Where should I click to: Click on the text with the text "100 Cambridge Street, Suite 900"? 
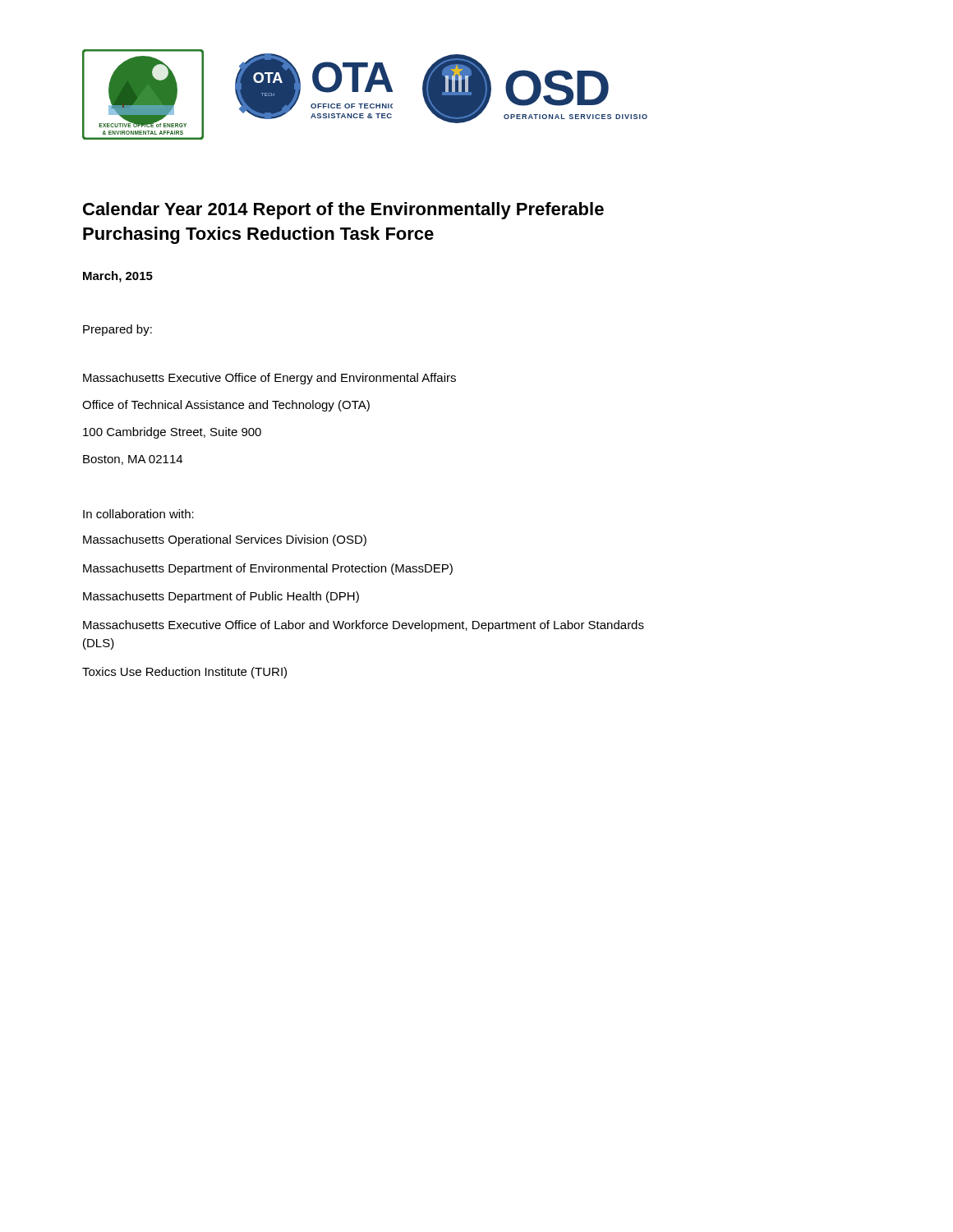click(x=172, y=433)
